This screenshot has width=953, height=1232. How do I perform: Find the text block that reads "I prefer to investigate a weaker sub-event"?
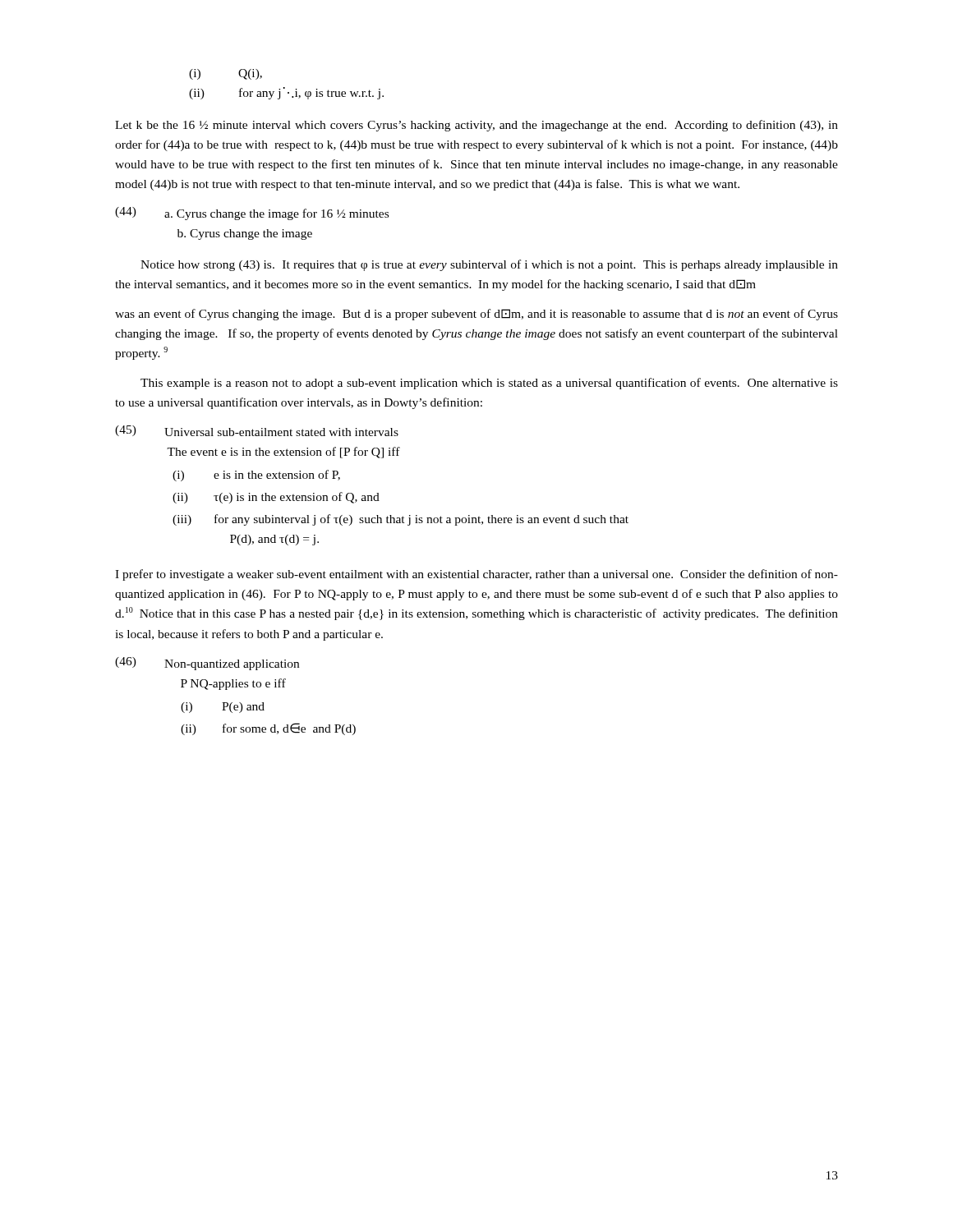pyautogui.click(x=476, y=604)
